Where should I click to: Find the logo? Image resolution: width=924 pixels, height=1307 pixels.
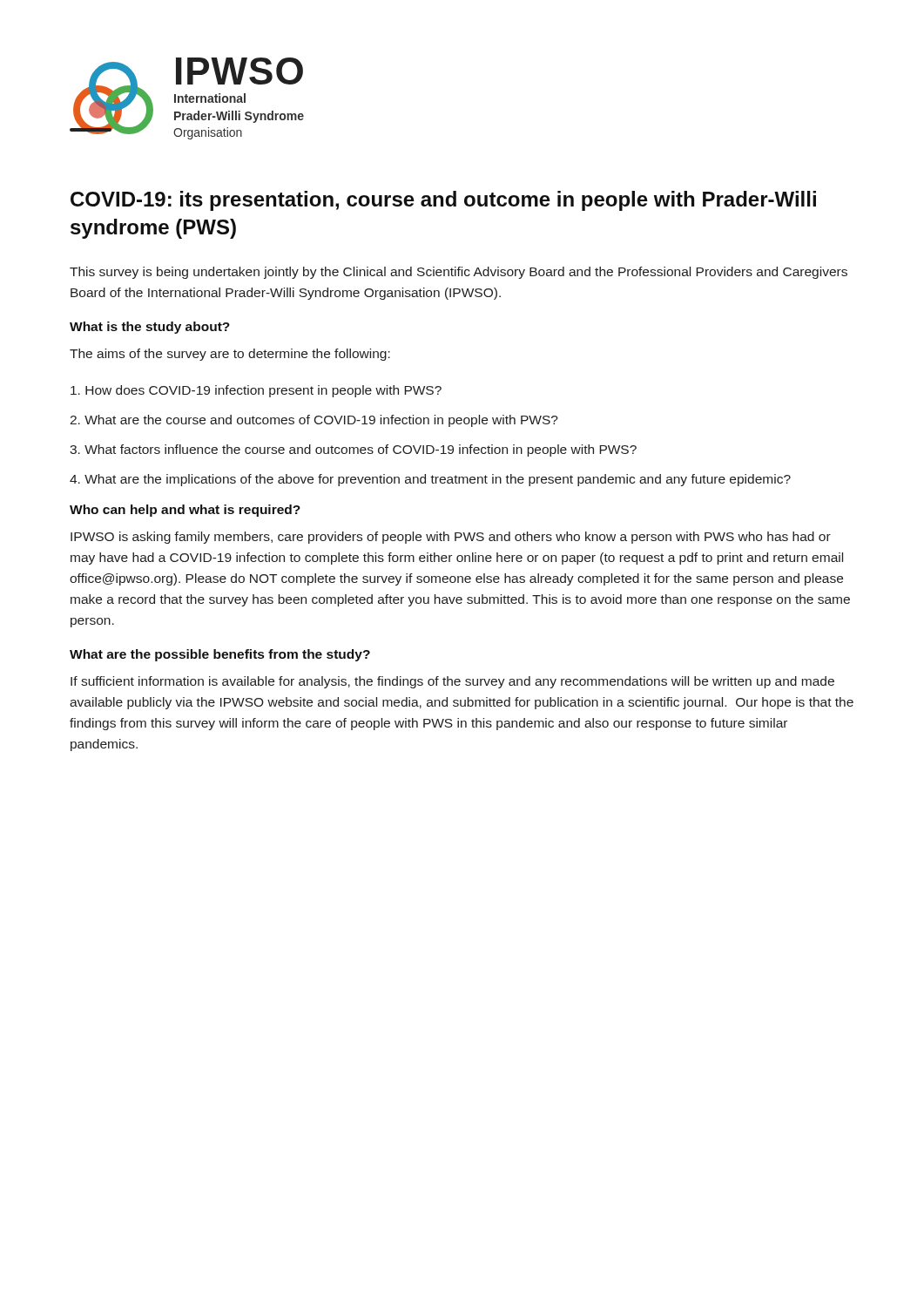(x=462, y=97)
